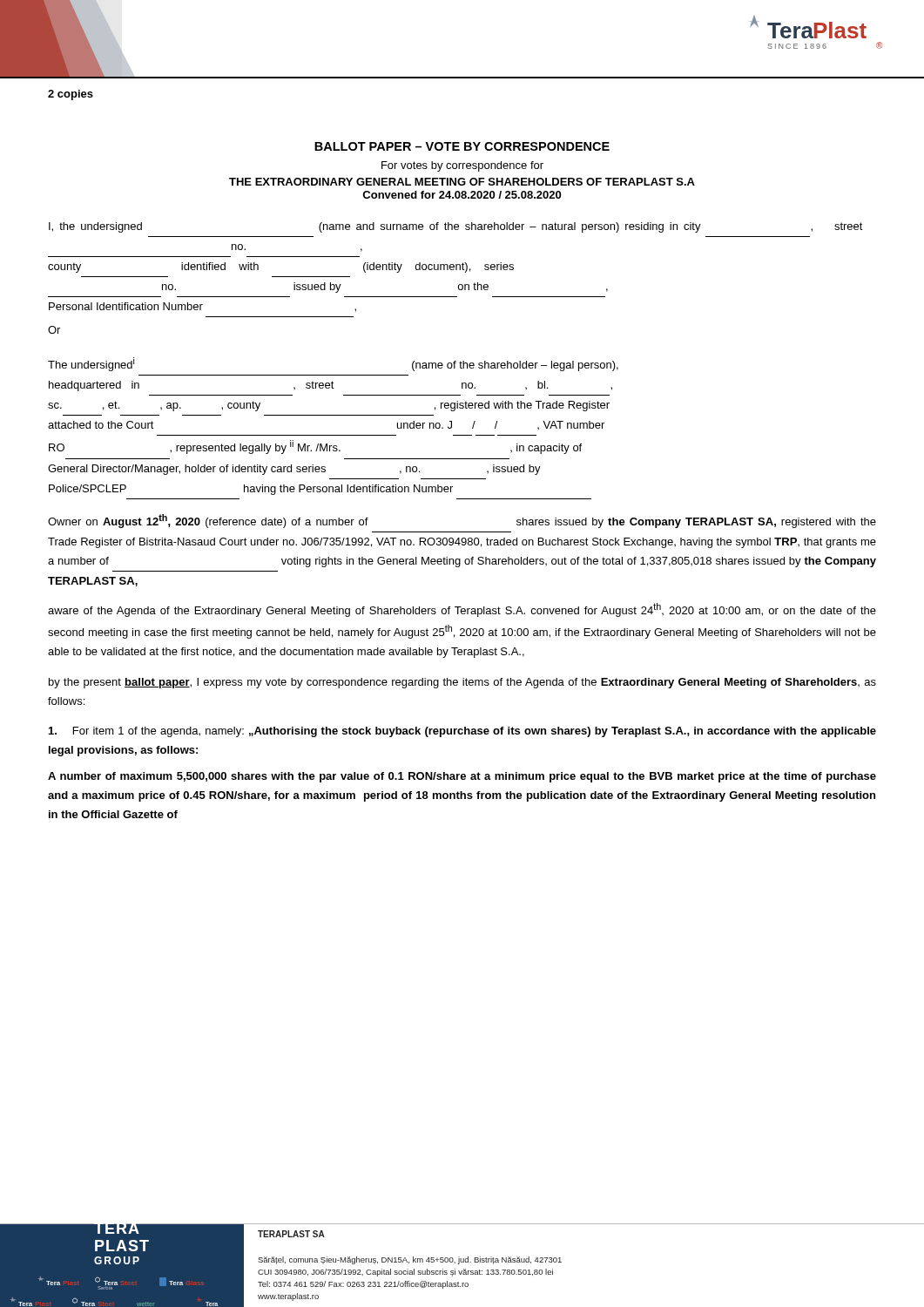This screenshot has height=1307, width=924.
Task: Find the block on this page that starts "aware of the Agenda of the Extraordinary"
Action: point(462,630)
